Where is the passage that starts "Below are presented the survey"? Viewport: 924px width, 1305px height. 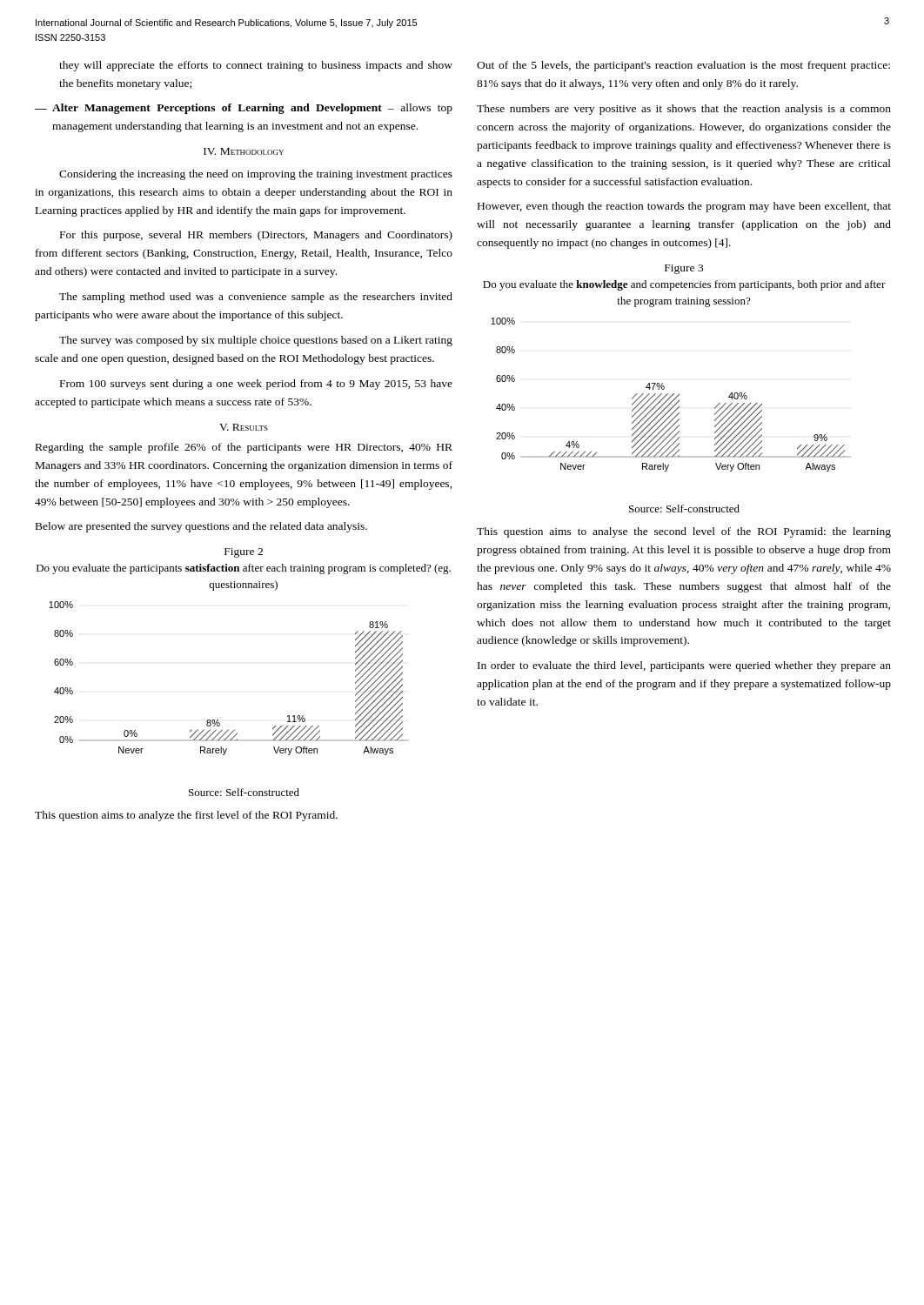pyautogui.click(x=244, y=527)
